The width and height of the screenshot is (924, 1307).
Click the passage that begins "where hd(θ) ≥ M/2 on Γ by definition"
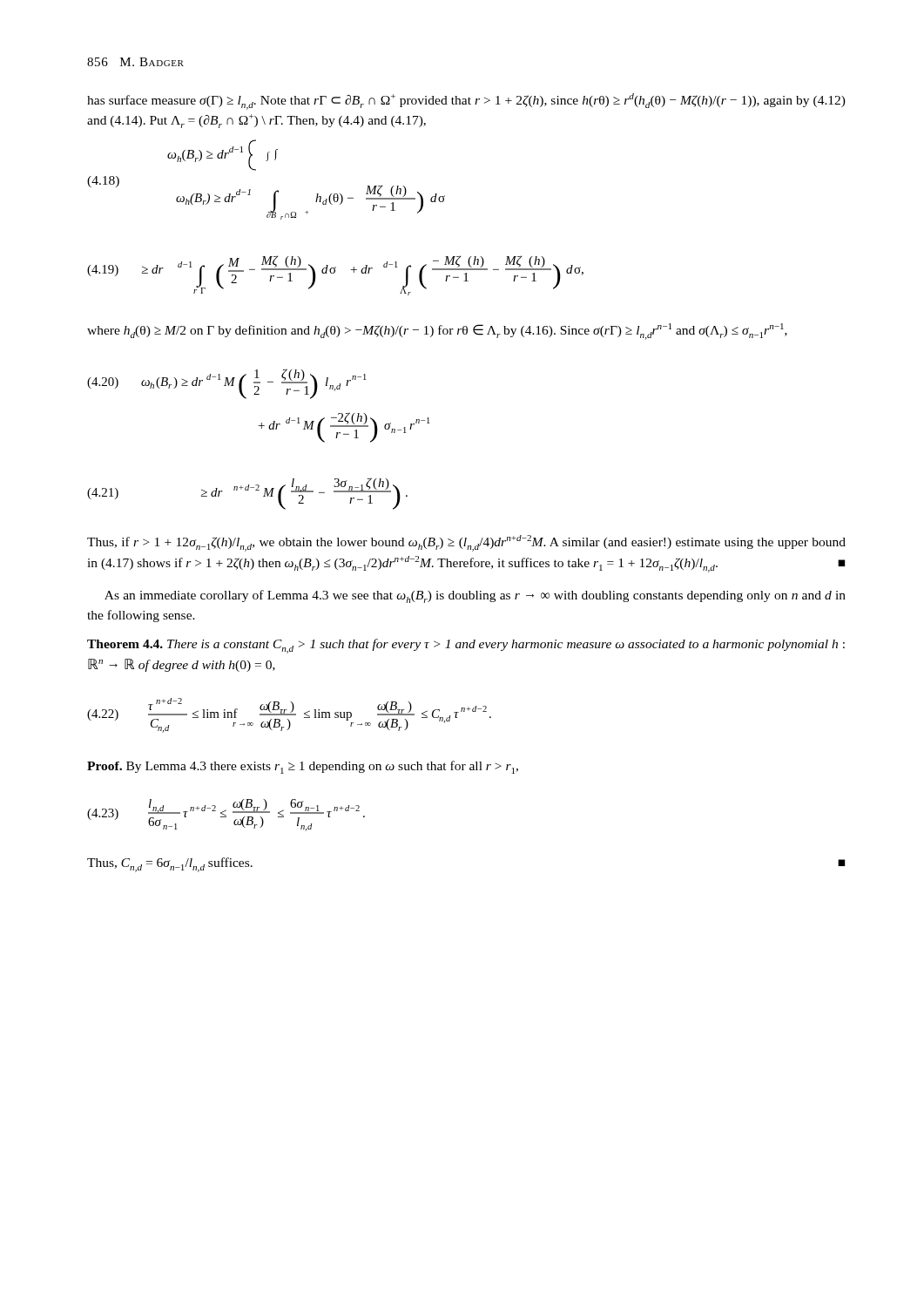(437, 330)
